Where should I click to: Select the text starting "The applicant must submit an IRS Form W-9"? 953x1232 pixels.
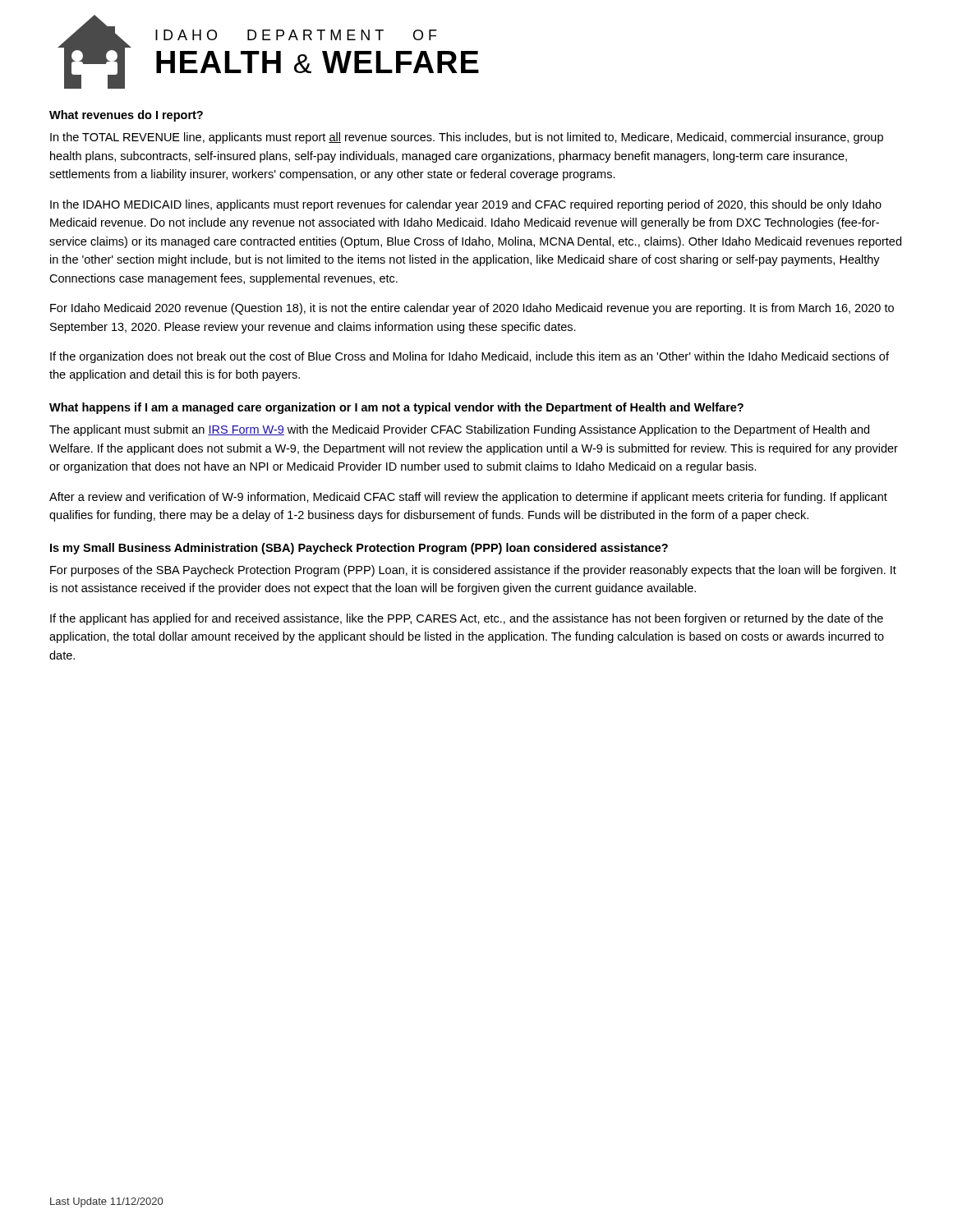click(476, 448)
